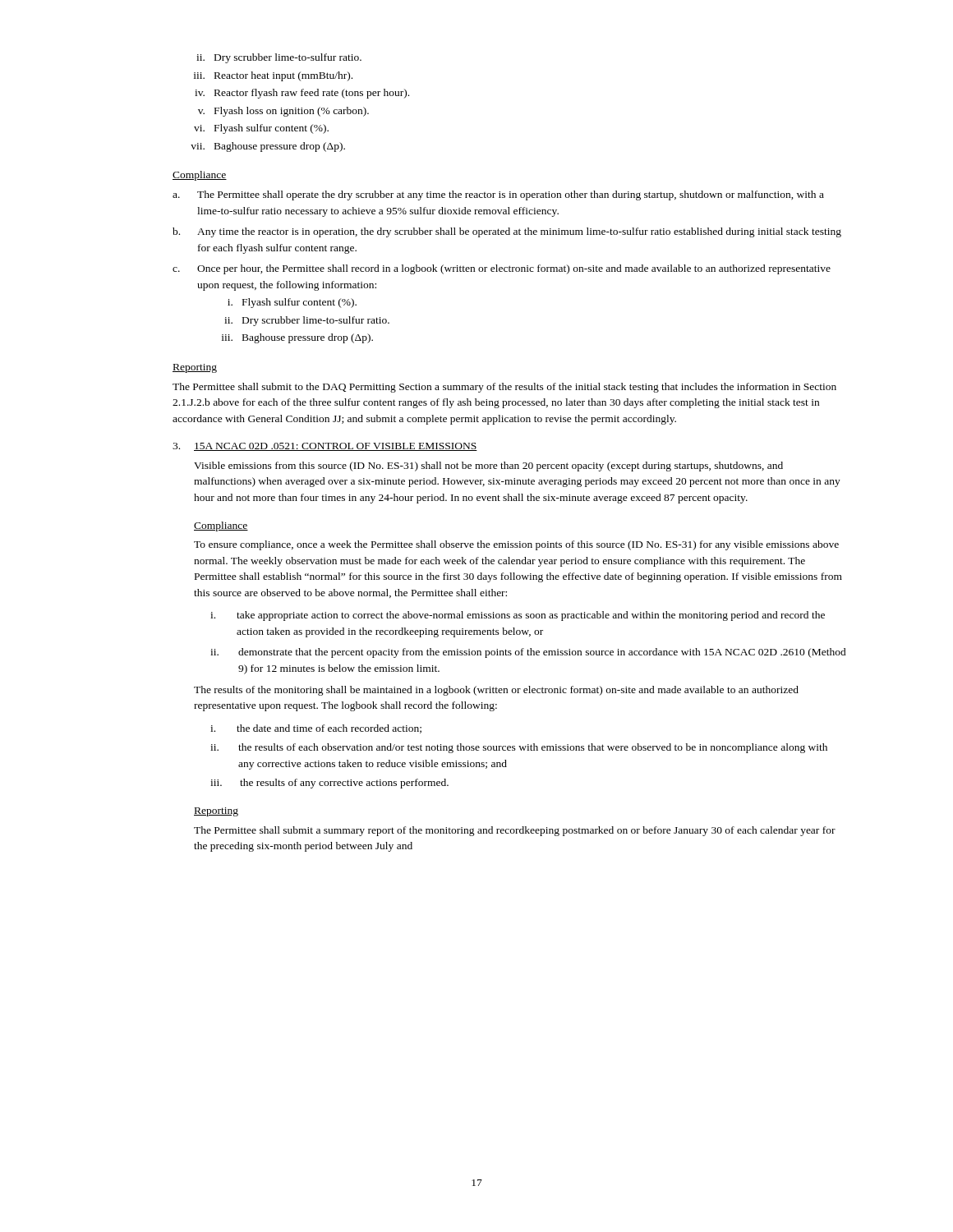Viewport: 953px width, 1232px height.
Task: Select the list item that says "3. 15A NCAC 02D .0521:"
Action: [x=325, y=446]
